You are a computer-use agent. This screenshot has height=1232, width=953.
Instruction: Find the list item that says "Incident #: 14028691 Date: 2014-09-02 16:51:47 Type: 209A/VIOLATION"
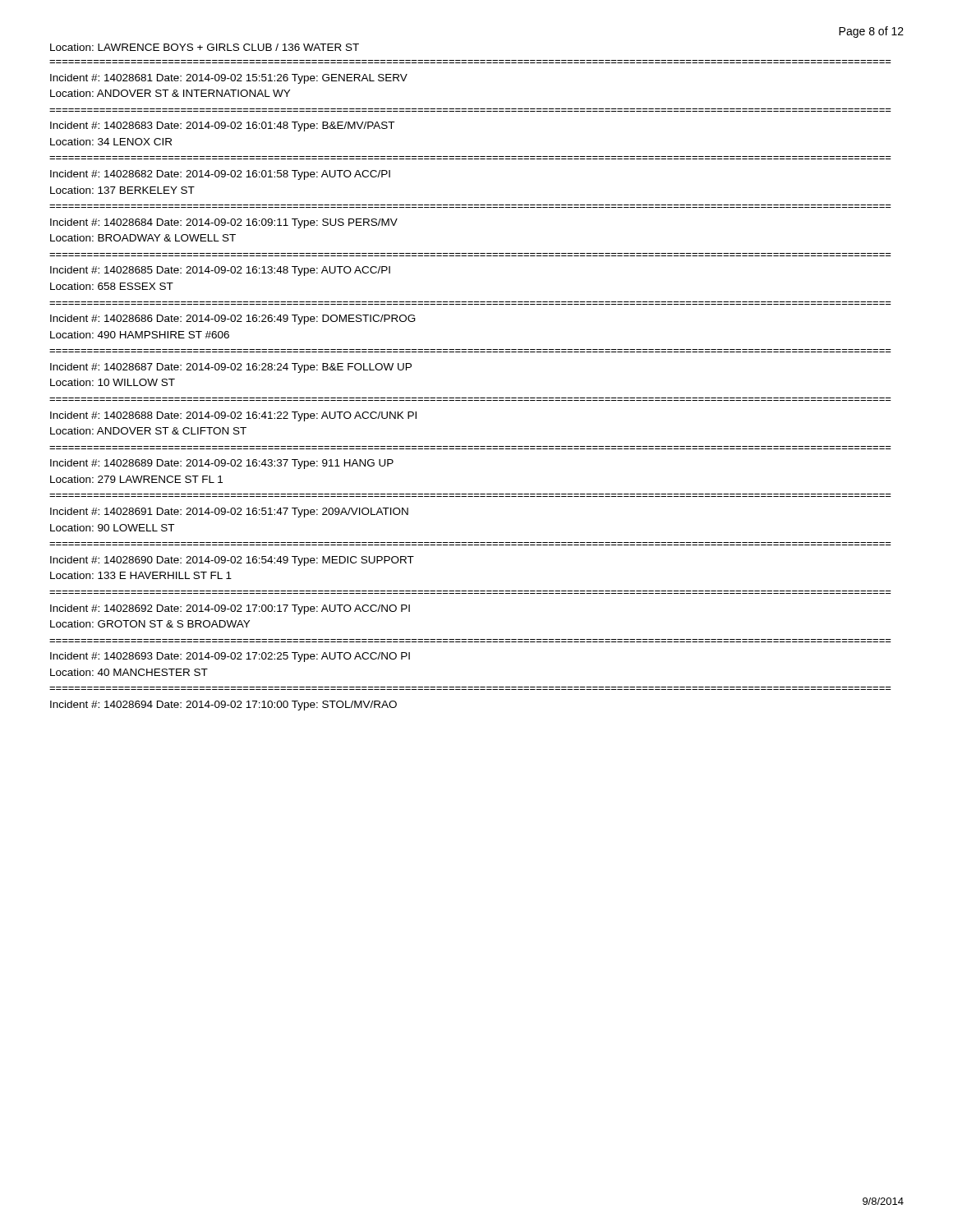[229, 513]
